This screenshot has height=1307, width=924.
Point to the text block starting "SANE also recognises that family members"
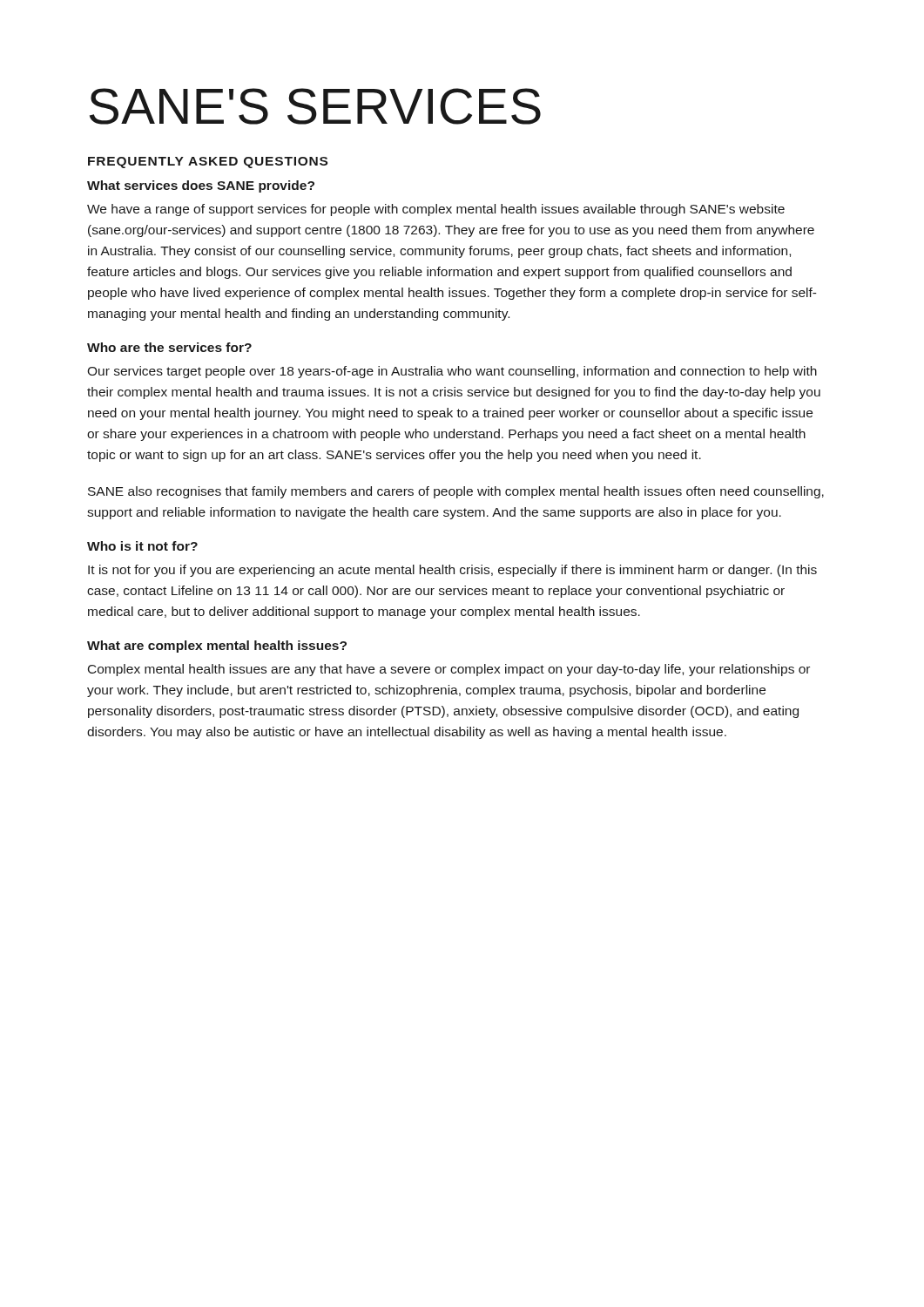456,501
